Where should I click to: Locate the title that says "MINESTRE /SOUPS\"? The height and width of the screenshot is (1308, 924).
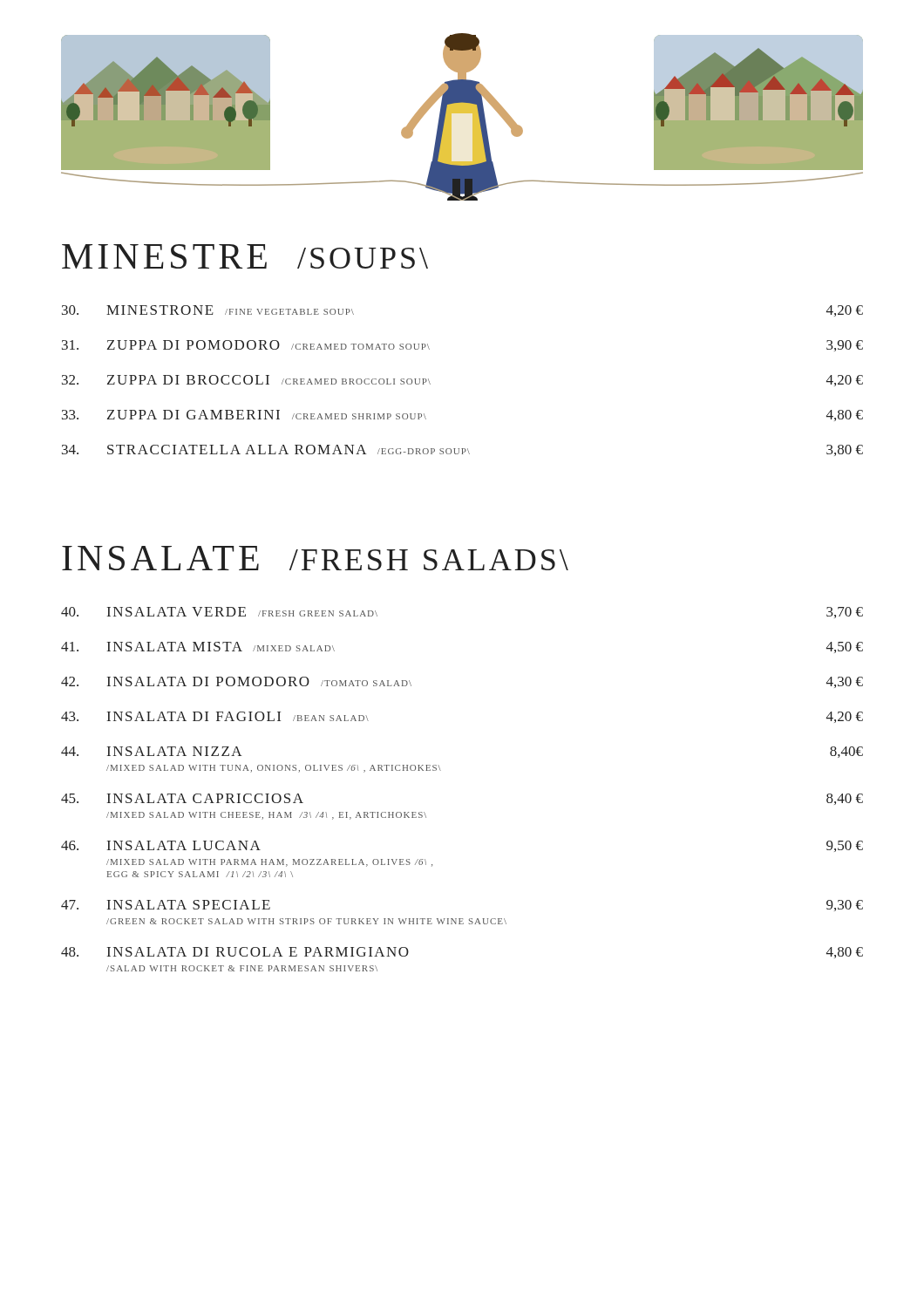[246, 256]
